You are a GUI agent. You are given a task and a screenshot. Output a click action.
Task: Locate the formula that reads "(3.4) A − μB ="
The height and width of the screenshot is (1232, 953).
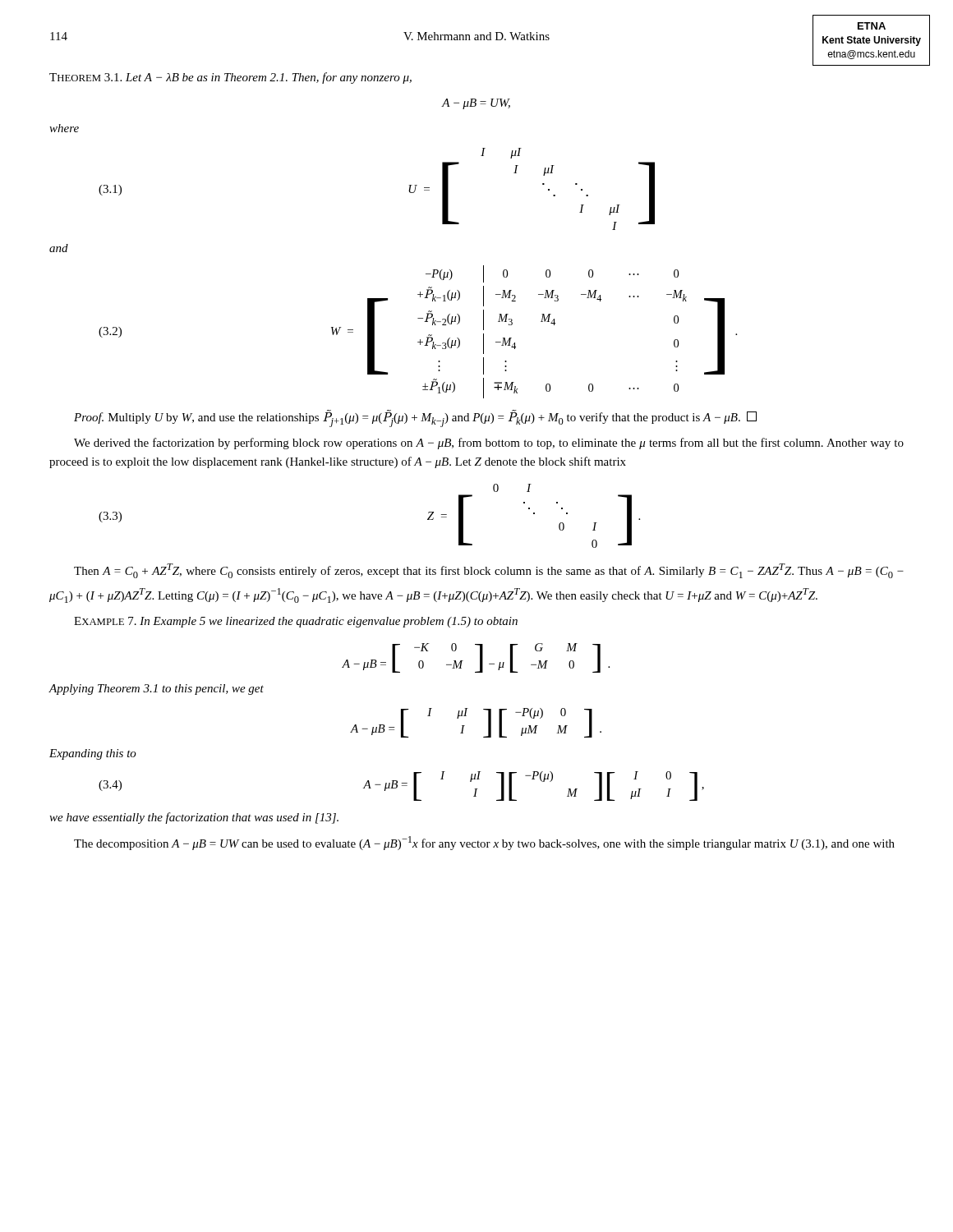coord(476,785)
